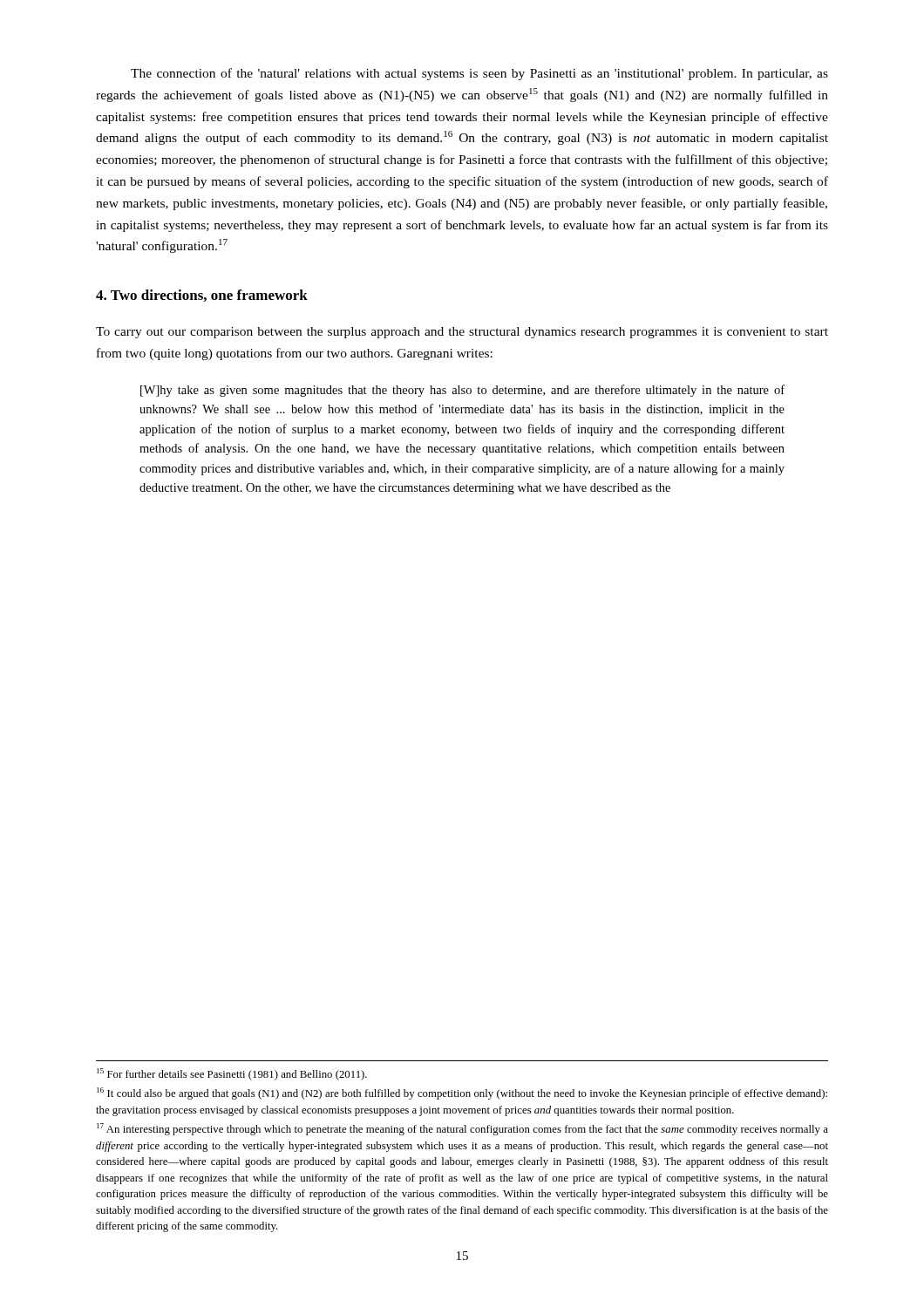Select the text block starting "4. Two directions, one framework"
Screen dimensions: 1308x924
coord(202,295)
